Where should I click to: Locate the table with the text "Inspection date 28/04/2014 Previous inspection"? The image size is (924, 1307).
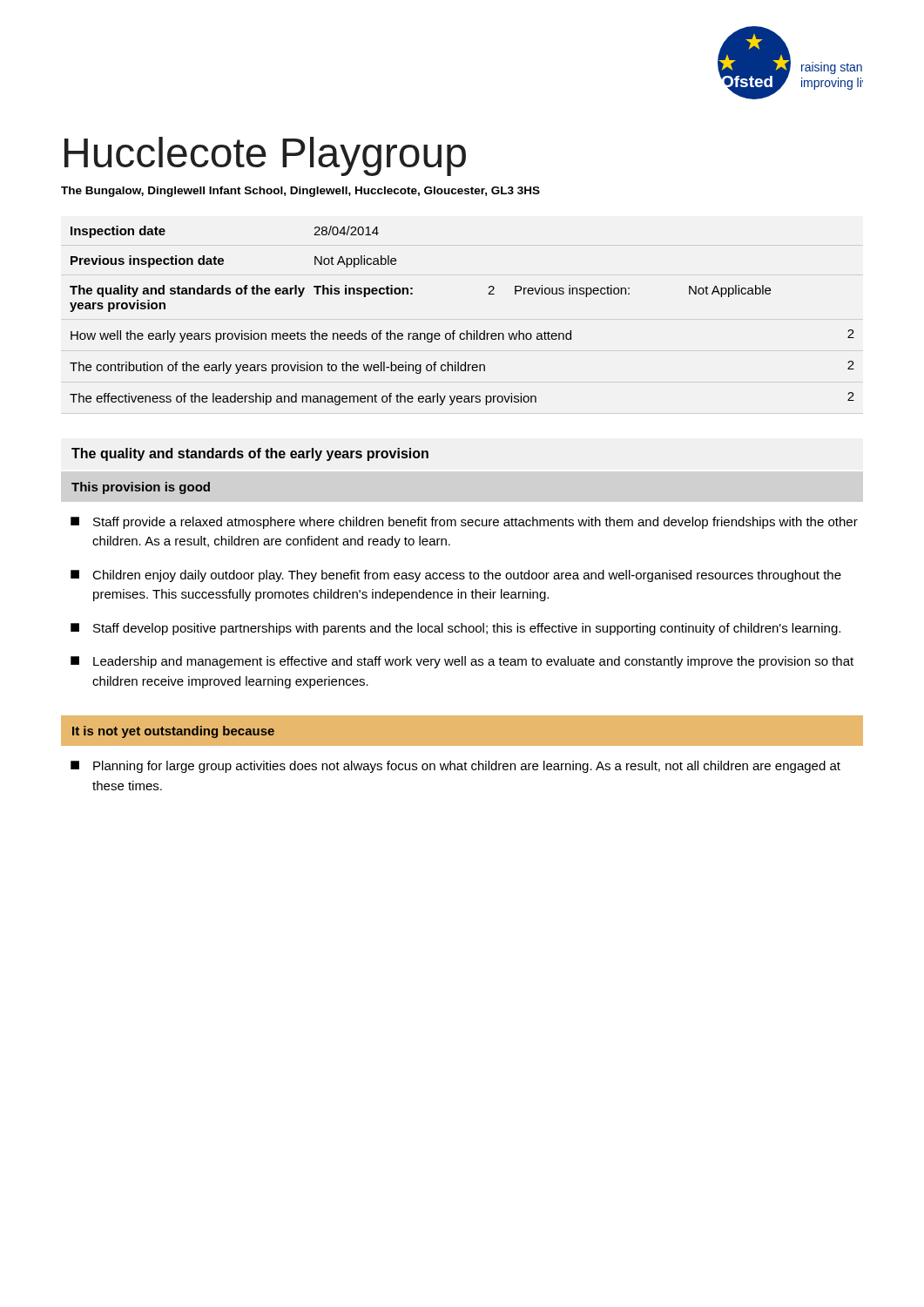pos(462,315)
